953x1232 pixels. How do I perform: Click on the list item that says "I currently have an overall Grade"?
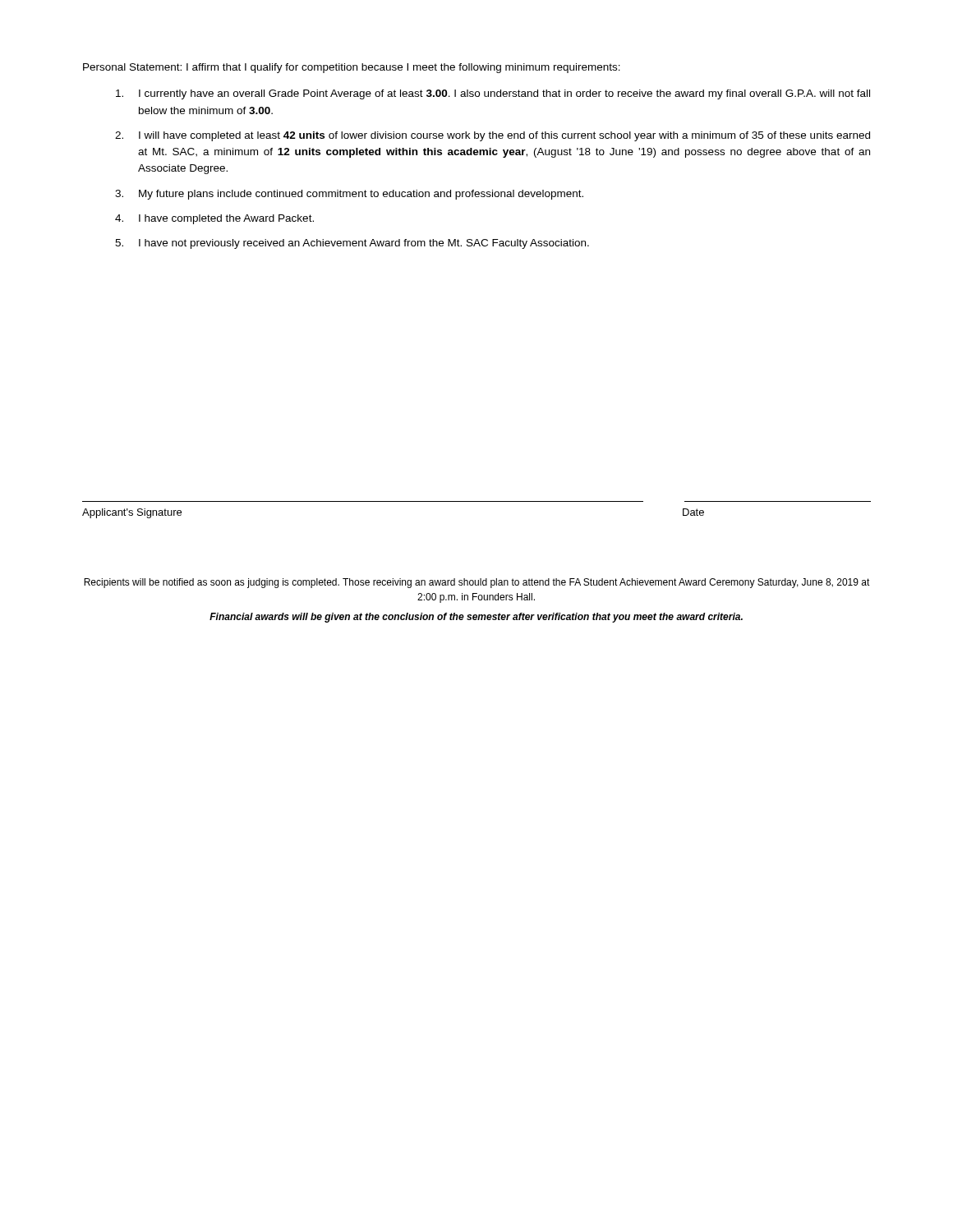(493, 102)
